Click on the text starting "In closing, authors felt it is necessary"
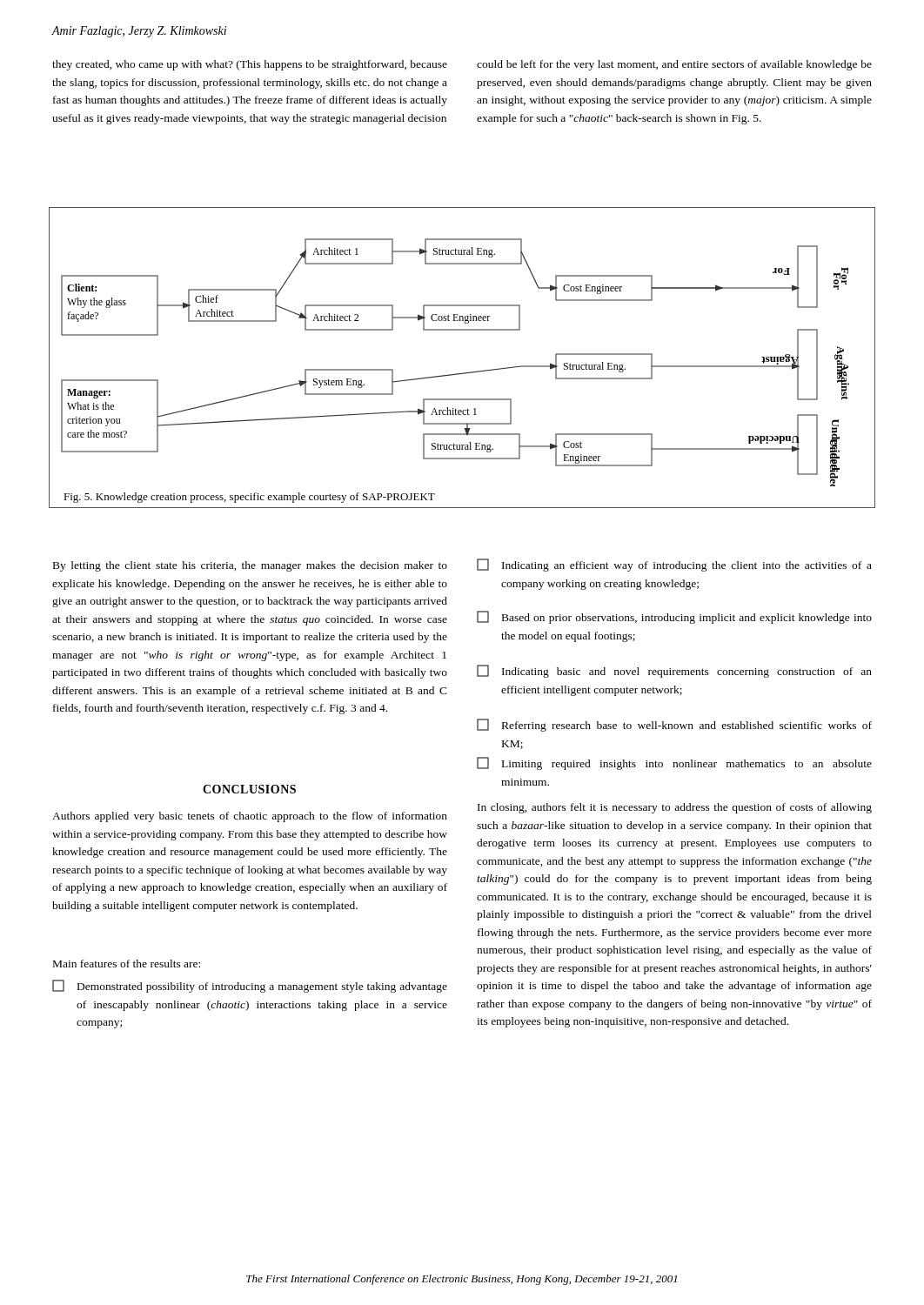Image resolution: width=924 pixels, height=1305 pixels. [674, 914]
